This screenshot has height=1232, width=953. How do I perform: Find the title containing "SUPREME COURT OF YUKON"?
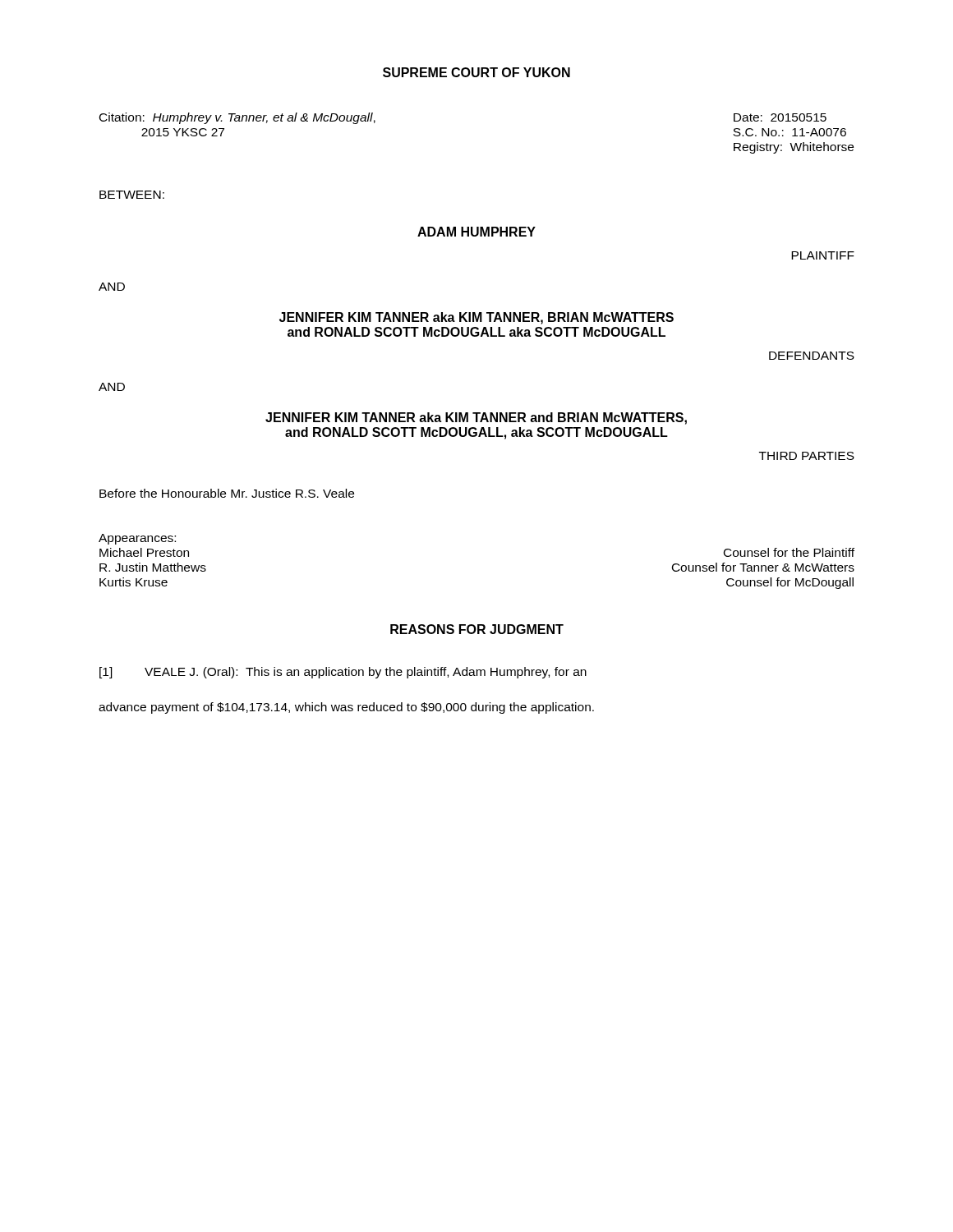pos(476,73)
